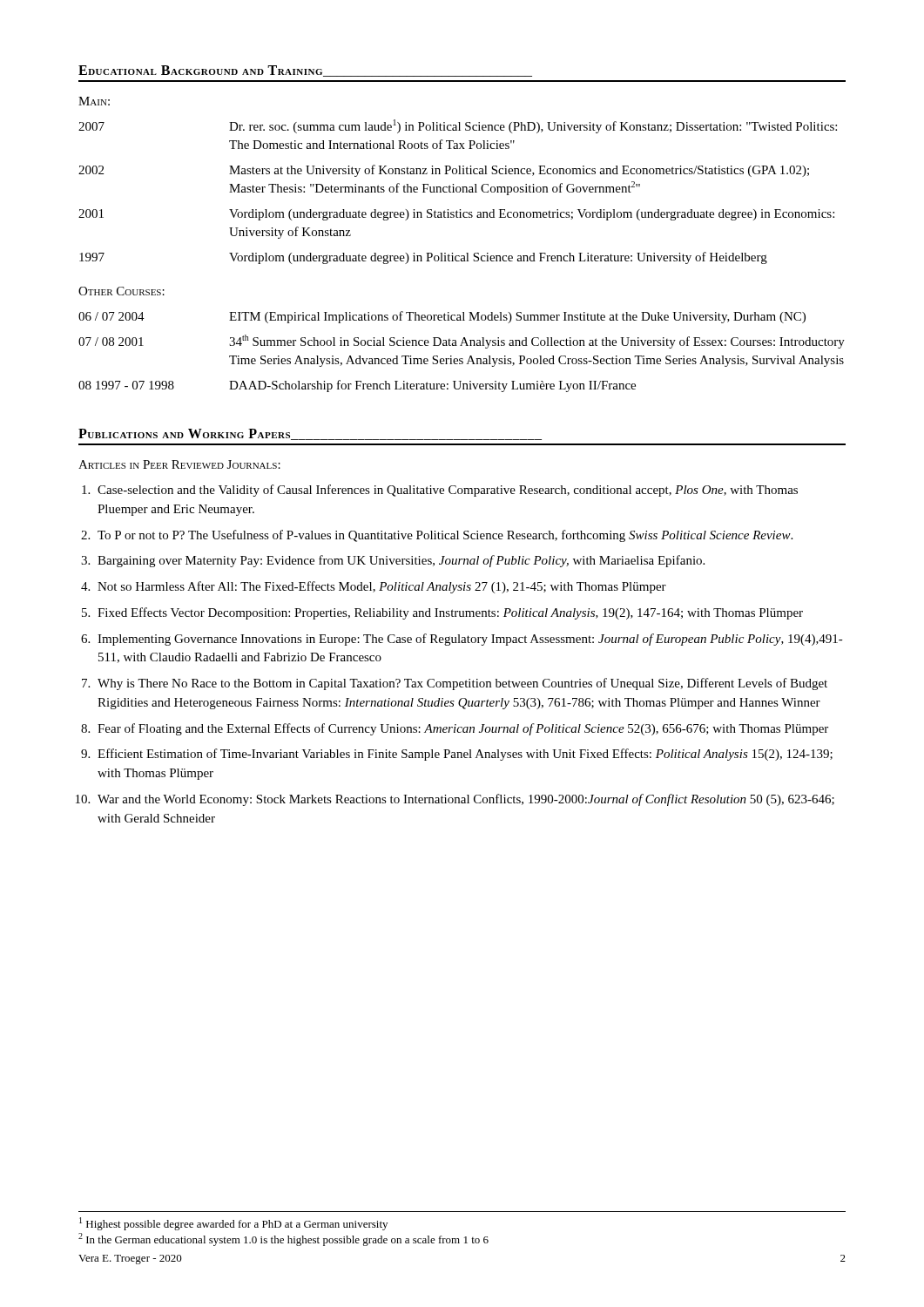Image resolution: width=924 pixels, height=1307 pixels.
Task: Locate the block of text that opens with "Case-selection and the Validity of"
Action: (x=448, y=499)
